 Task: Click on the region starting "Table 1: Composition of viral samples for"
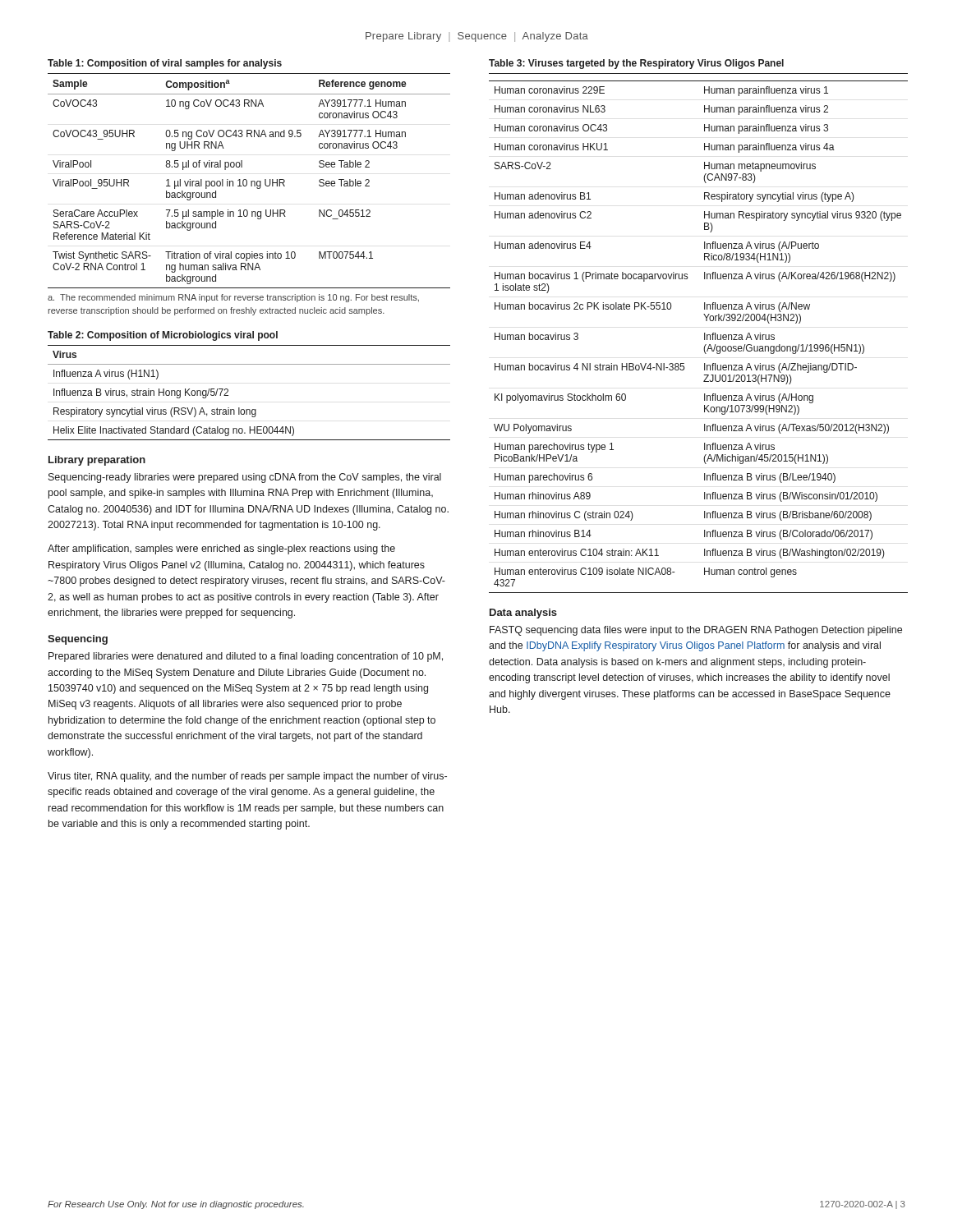[x=165, y=63]
